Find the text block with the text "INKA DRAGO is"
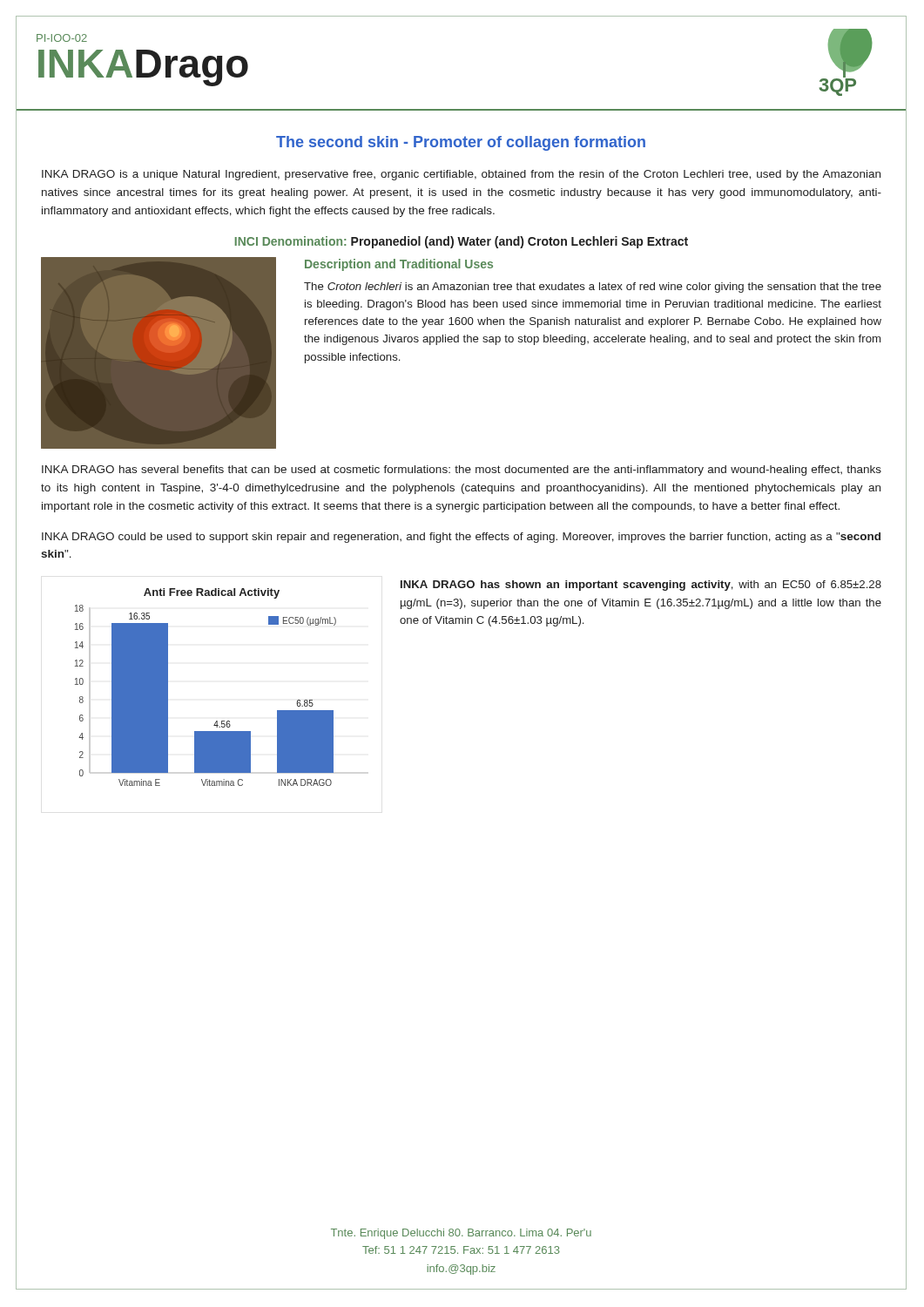This screenshot has height=1307, width=924. (x=461, y=192)
